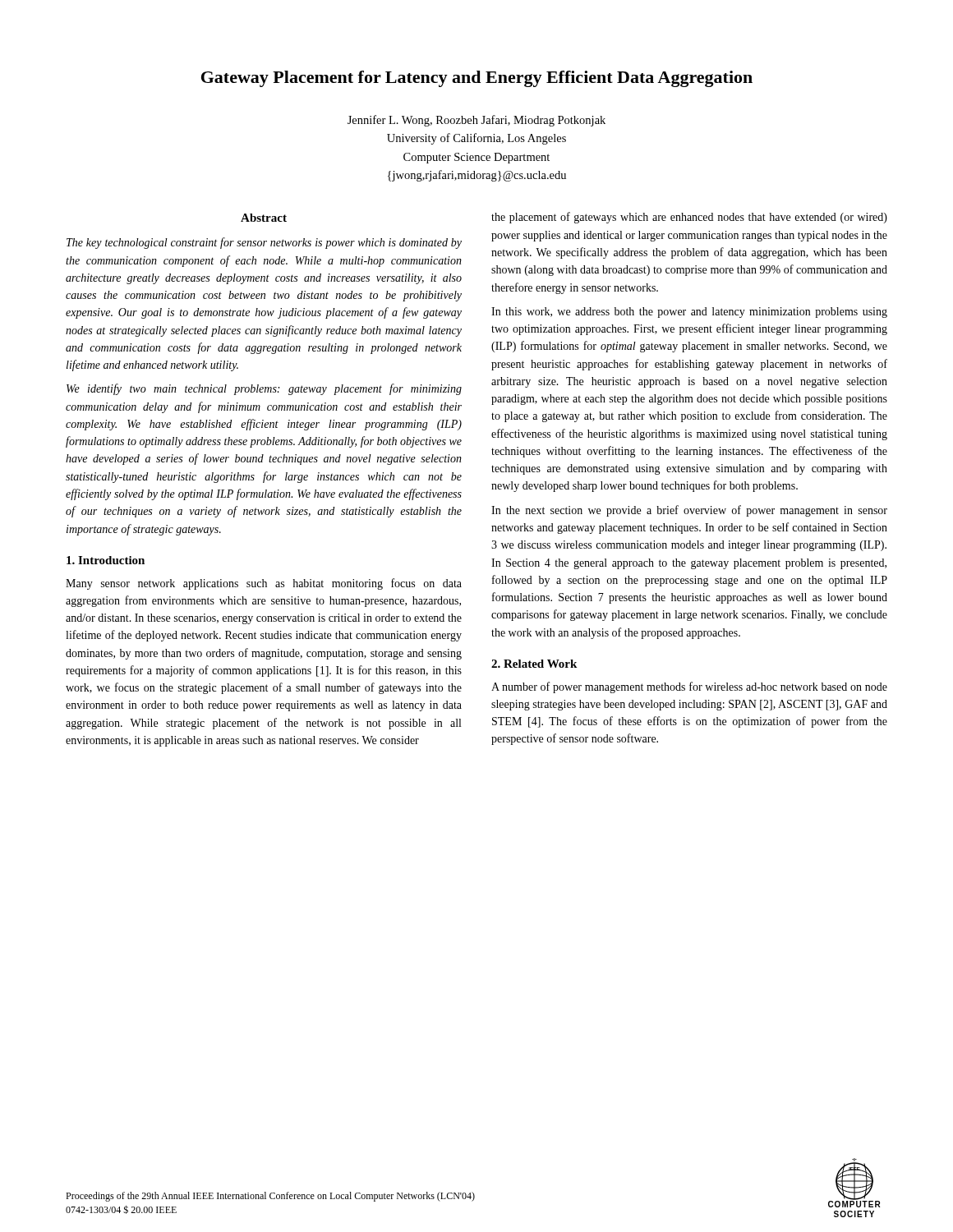Viewport: 953px width, 1232px height.
Task: Click on the passage starting "Gateway Placement for Latency and Energy Efficient"
Action: [x=476, y=77]
